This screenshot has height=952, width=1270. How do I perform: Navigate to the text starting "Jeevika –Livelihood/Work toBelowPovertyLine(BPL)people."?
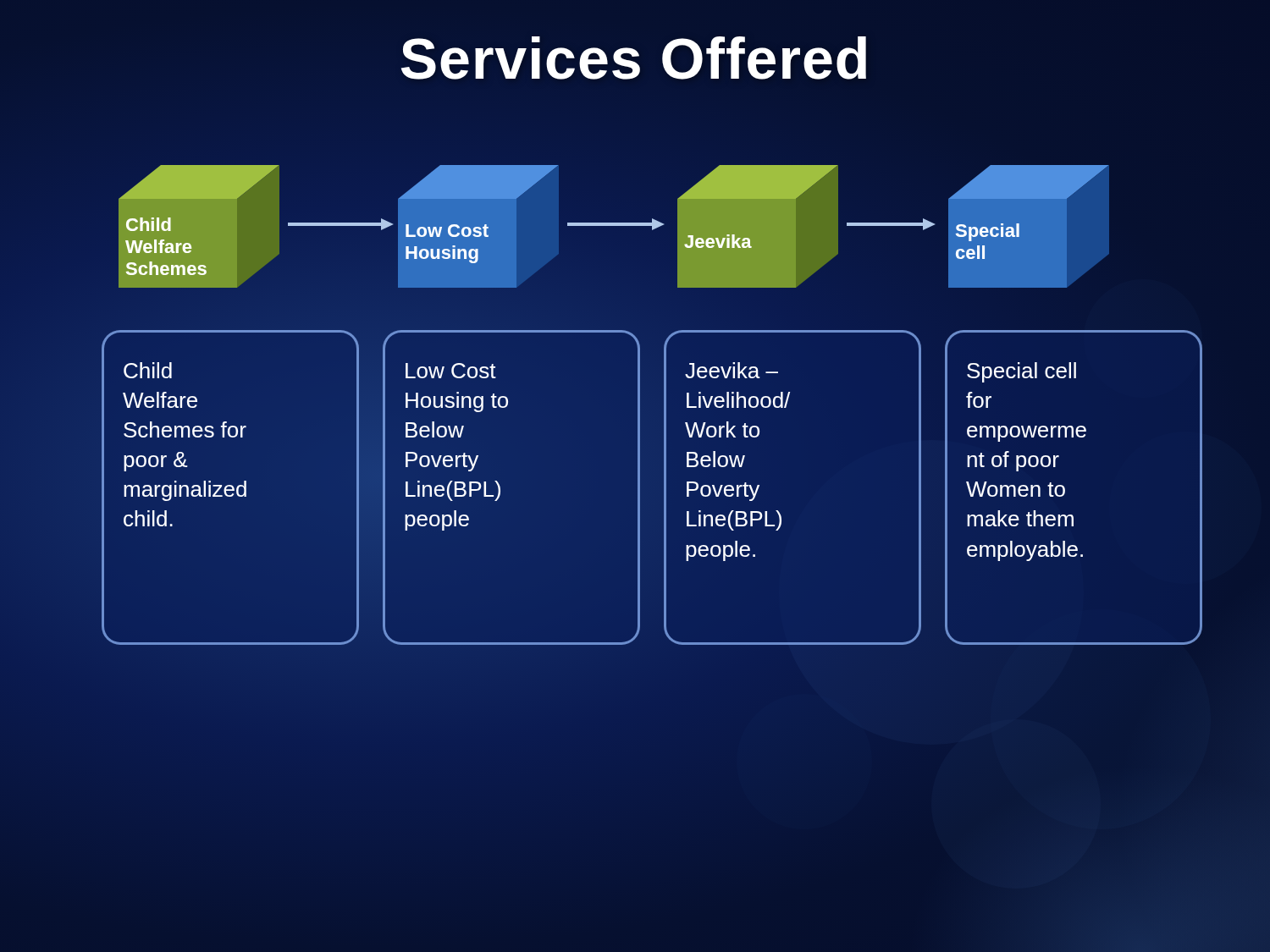coord(738,460)
